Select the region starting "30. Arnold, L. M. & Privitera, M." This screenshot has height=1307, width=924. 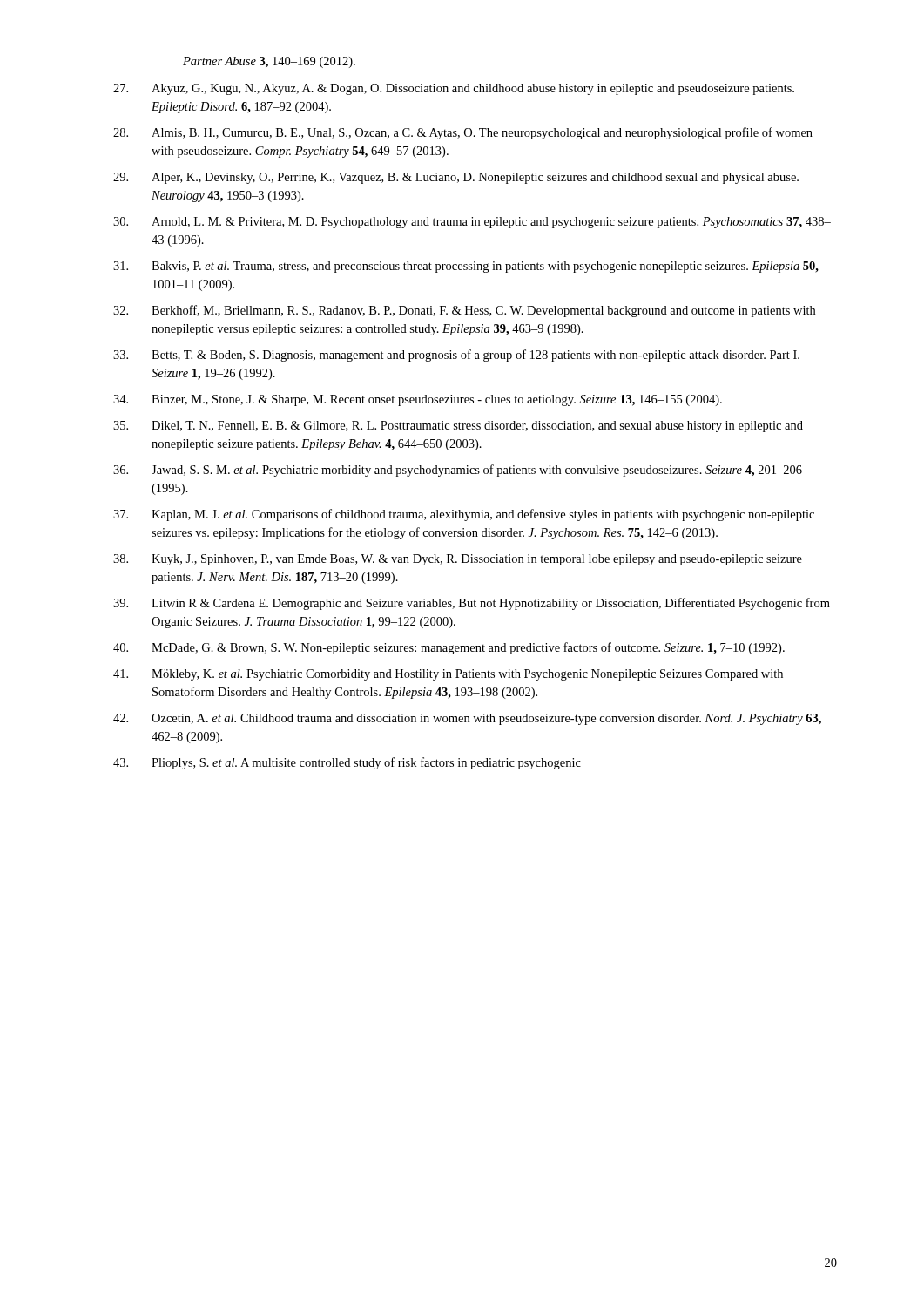475,231
